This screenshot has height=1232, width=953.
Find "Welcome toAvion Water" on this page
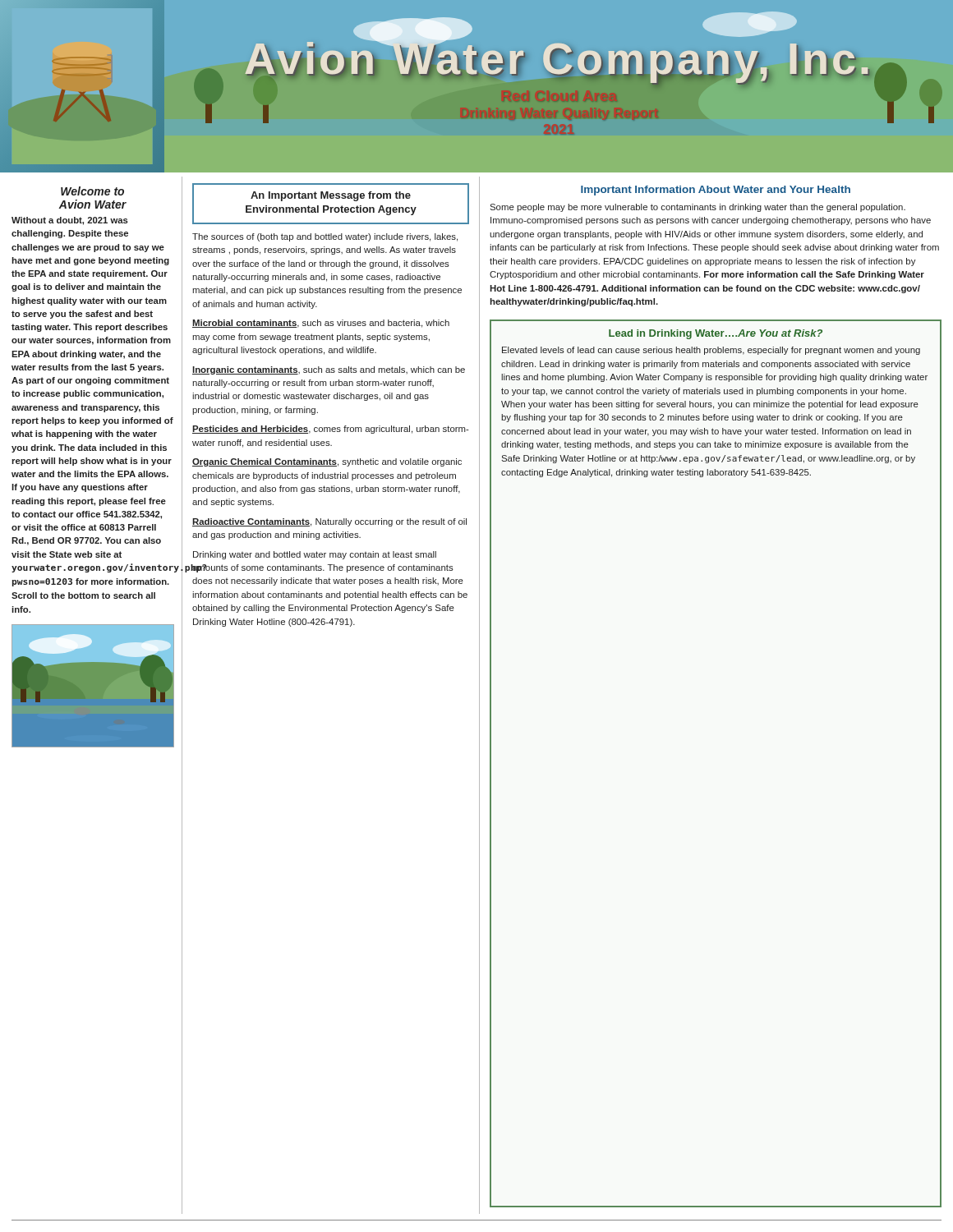tap(92, 198)
